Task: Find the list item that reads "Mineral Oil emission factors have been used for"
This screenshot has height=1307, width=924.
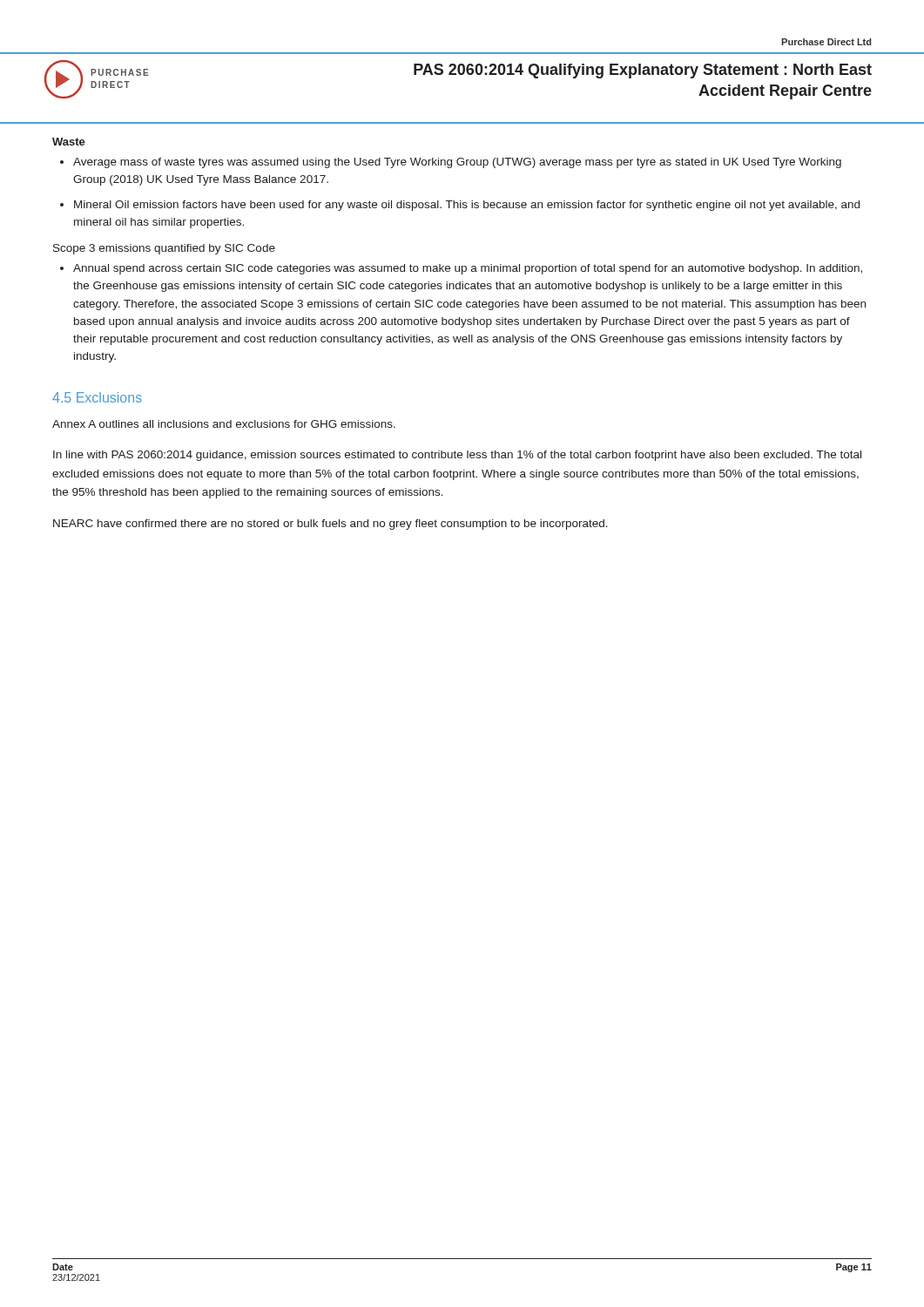Action: 467,213
